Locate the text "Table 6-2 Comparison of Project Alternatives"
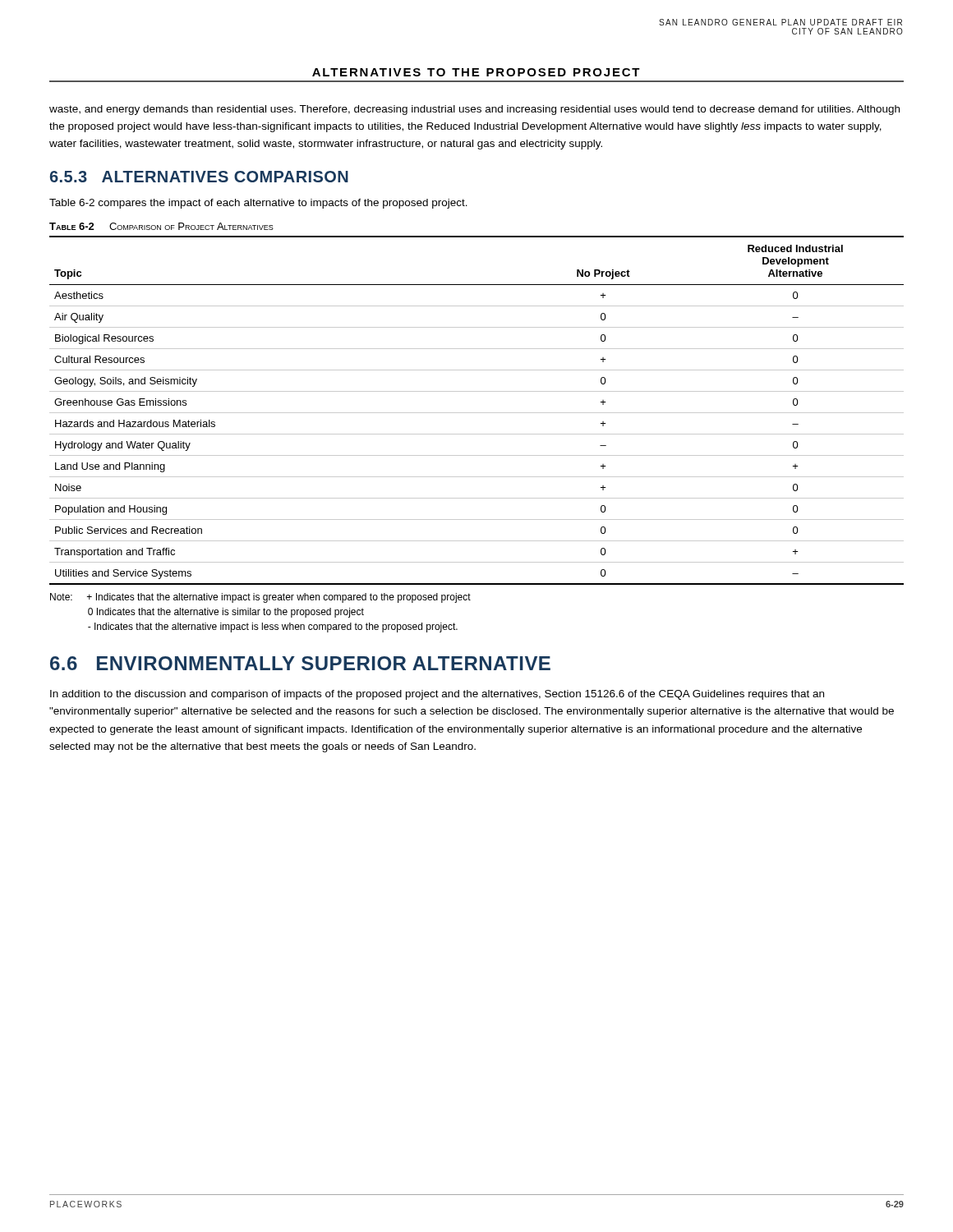 [x=161, y=226]
